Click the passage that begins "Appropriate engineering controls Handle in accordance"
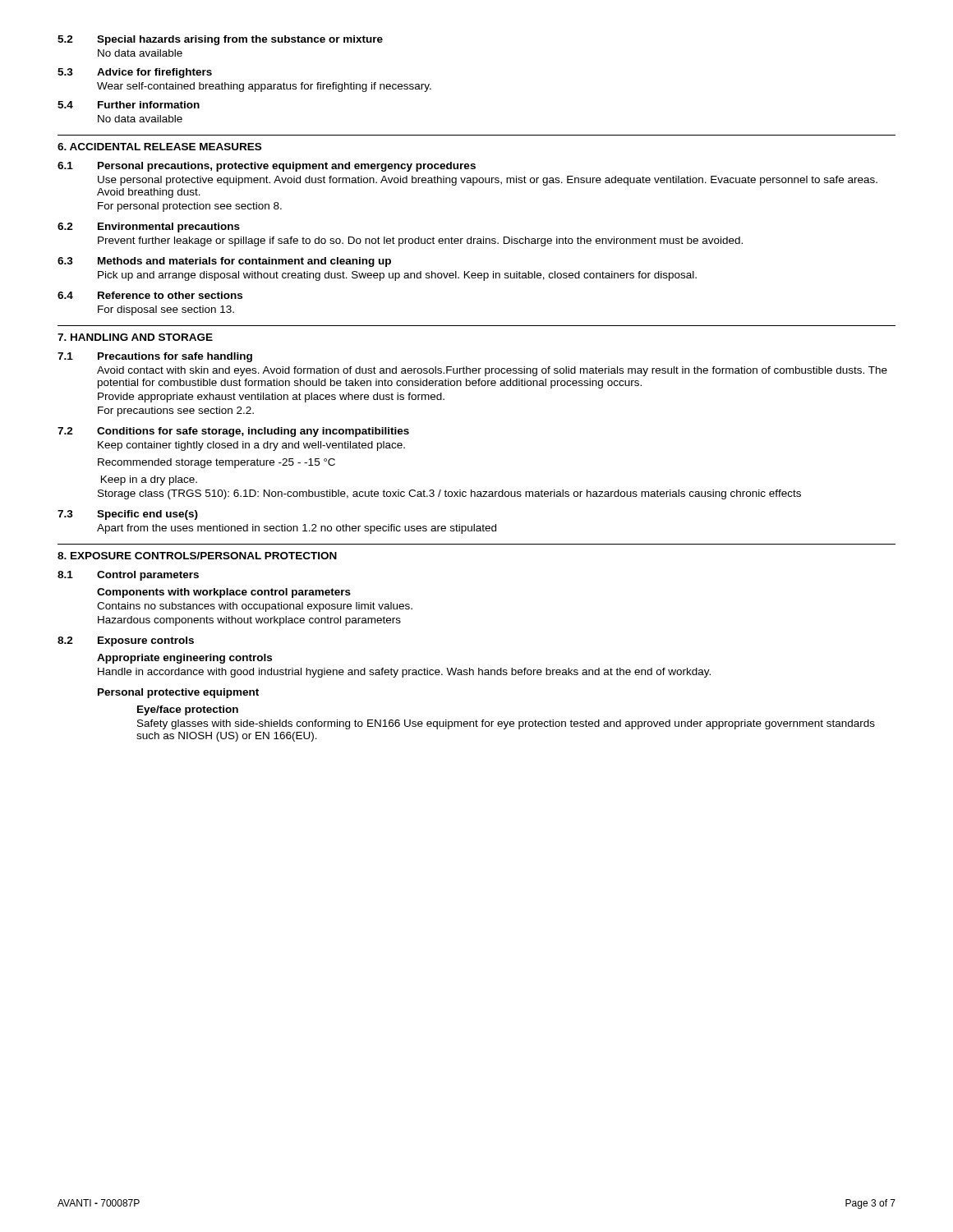953x1232 pixels. [x=496, y=664]
